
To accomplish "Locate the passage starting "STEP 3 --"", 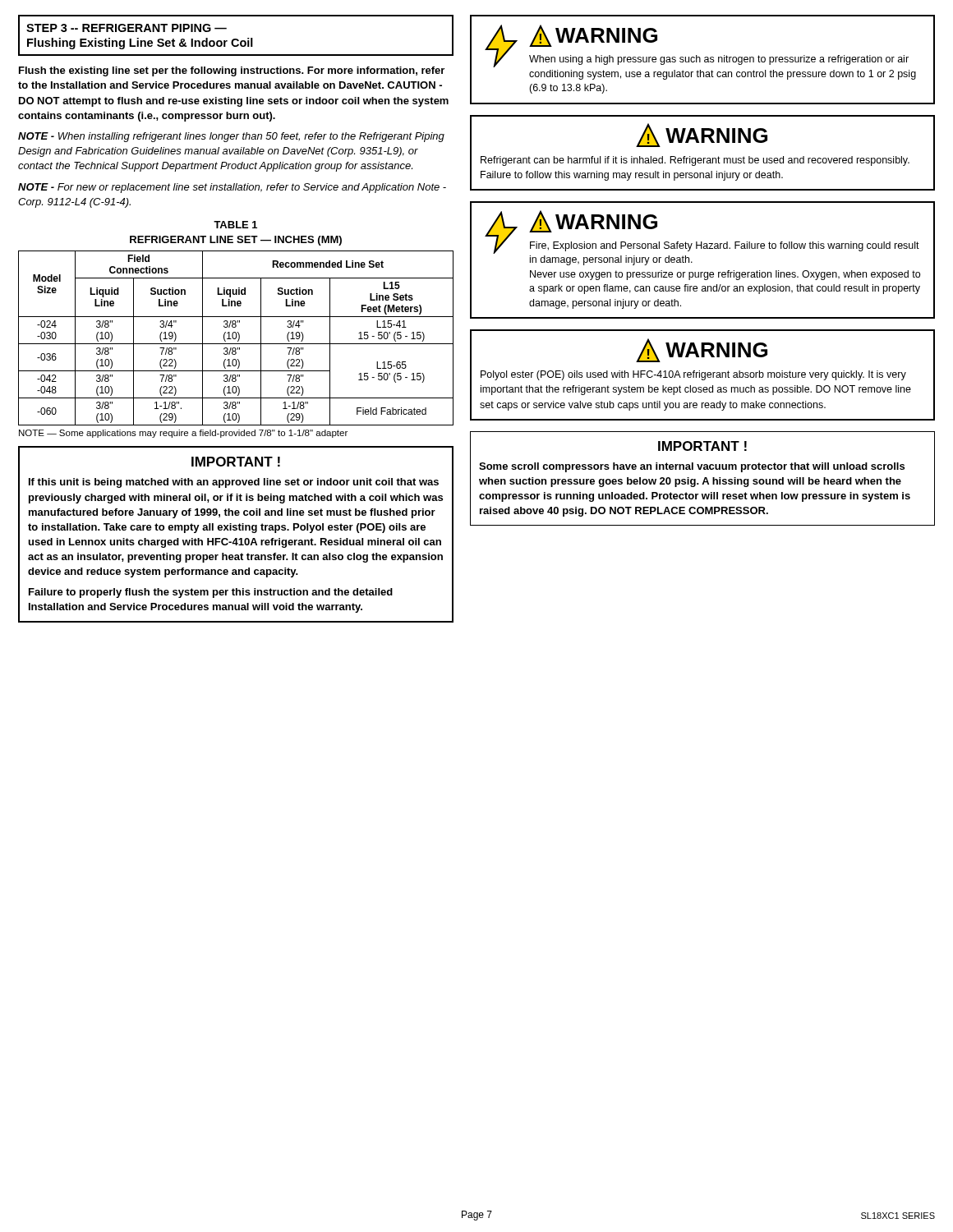I will [236, 35].
